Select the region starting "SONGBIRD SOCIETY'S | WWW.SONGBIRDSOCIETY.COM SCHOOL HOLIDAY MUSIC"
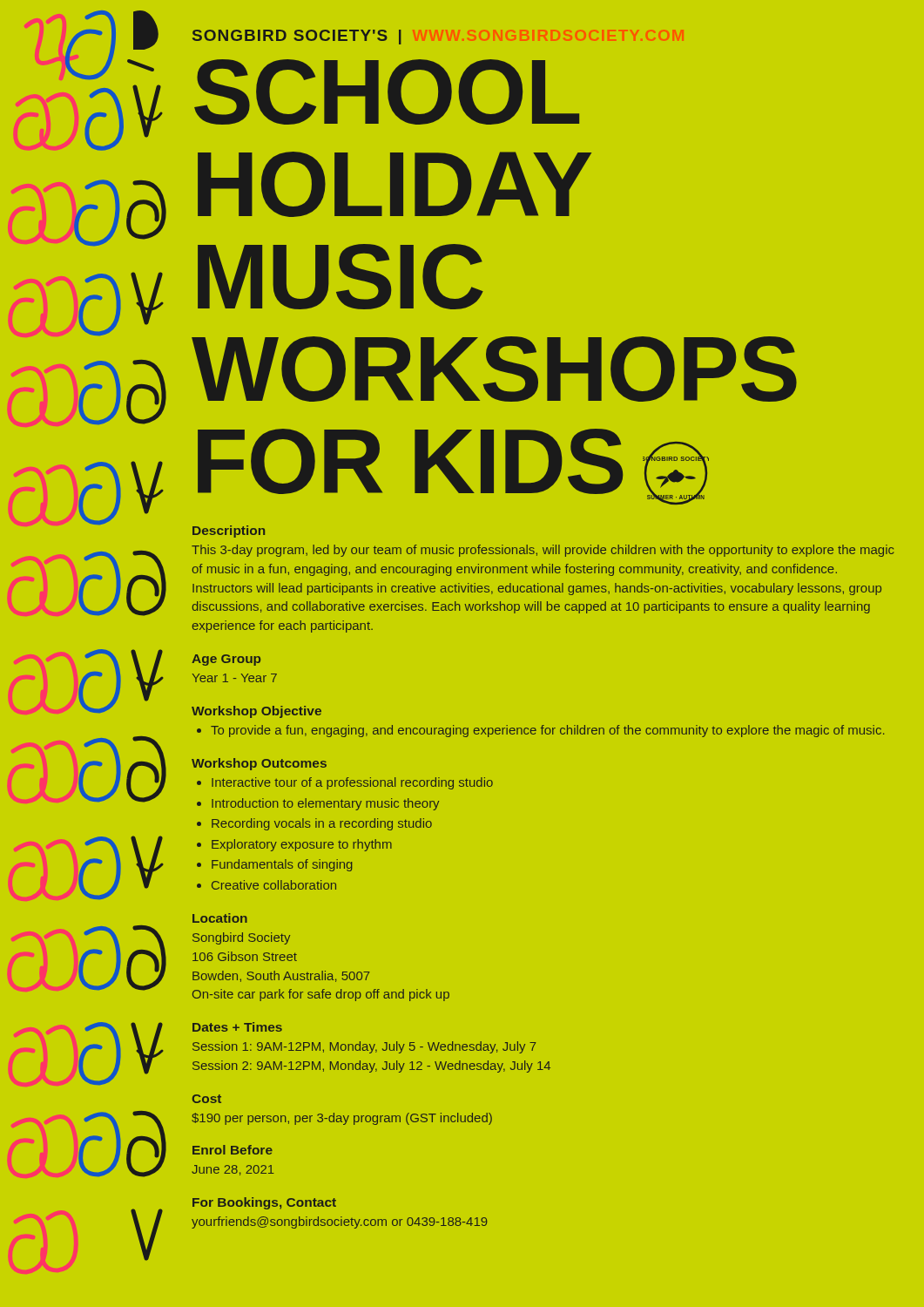This screenshot has width=924, height=1307. coord(438,37)
